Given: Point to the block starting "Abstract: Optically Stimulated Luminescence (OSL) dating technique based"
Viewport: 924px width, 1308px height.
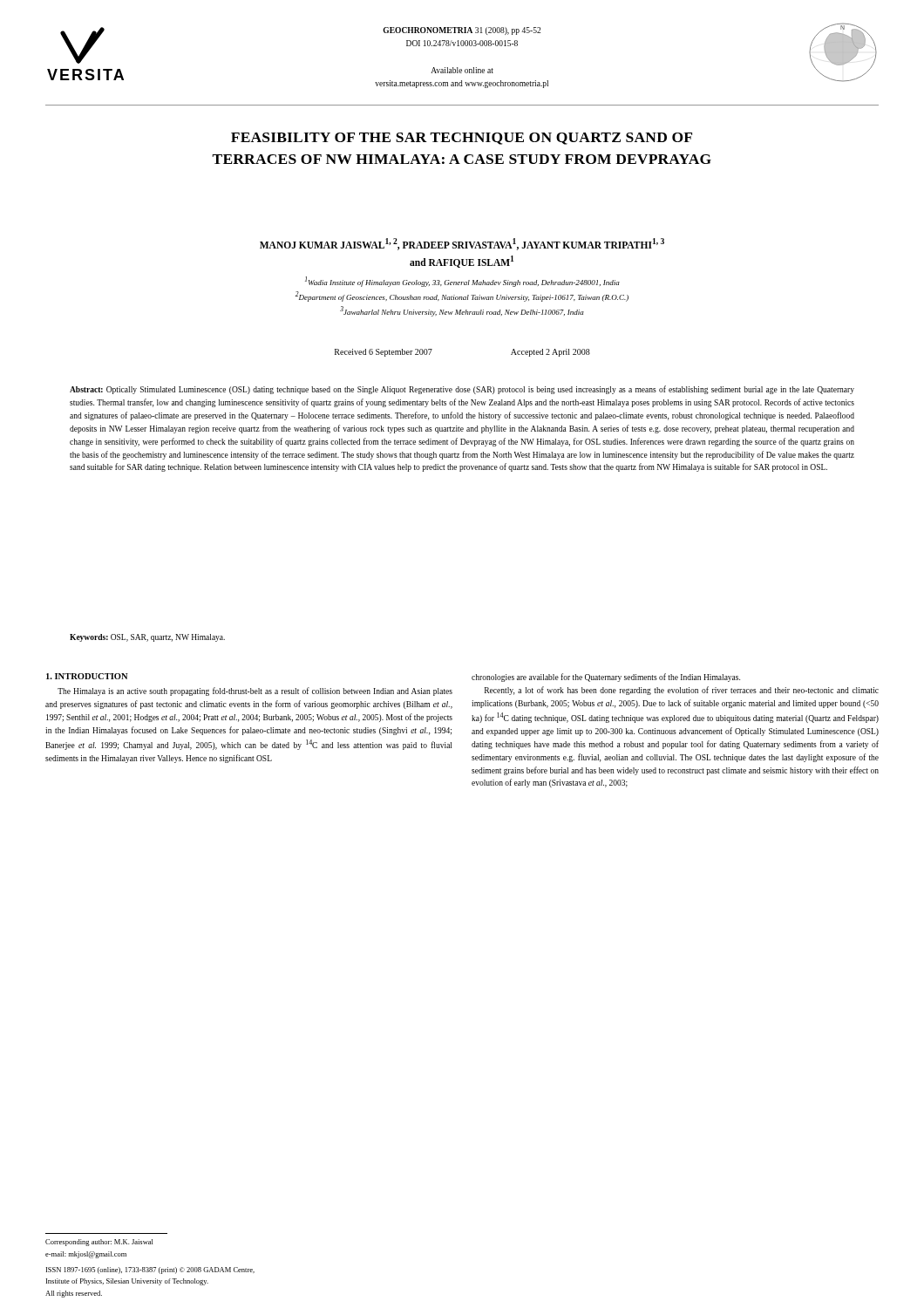Looking at the screenshot, I should [462, 429].
